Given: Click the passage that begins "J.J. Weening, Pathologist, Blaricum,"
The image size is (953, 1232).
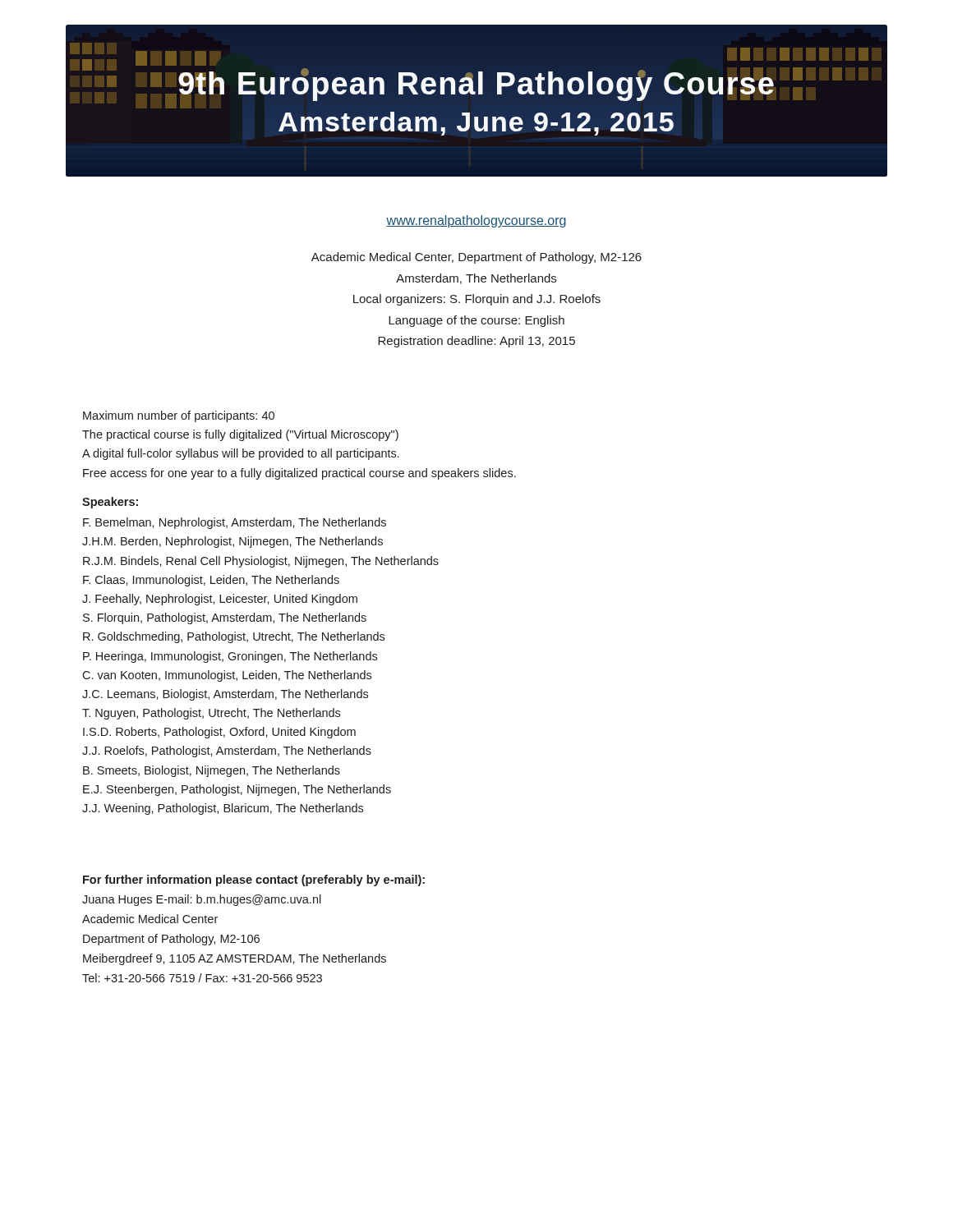Looking at the screenshot, I should pyautogui.click(x=223, y=808).
